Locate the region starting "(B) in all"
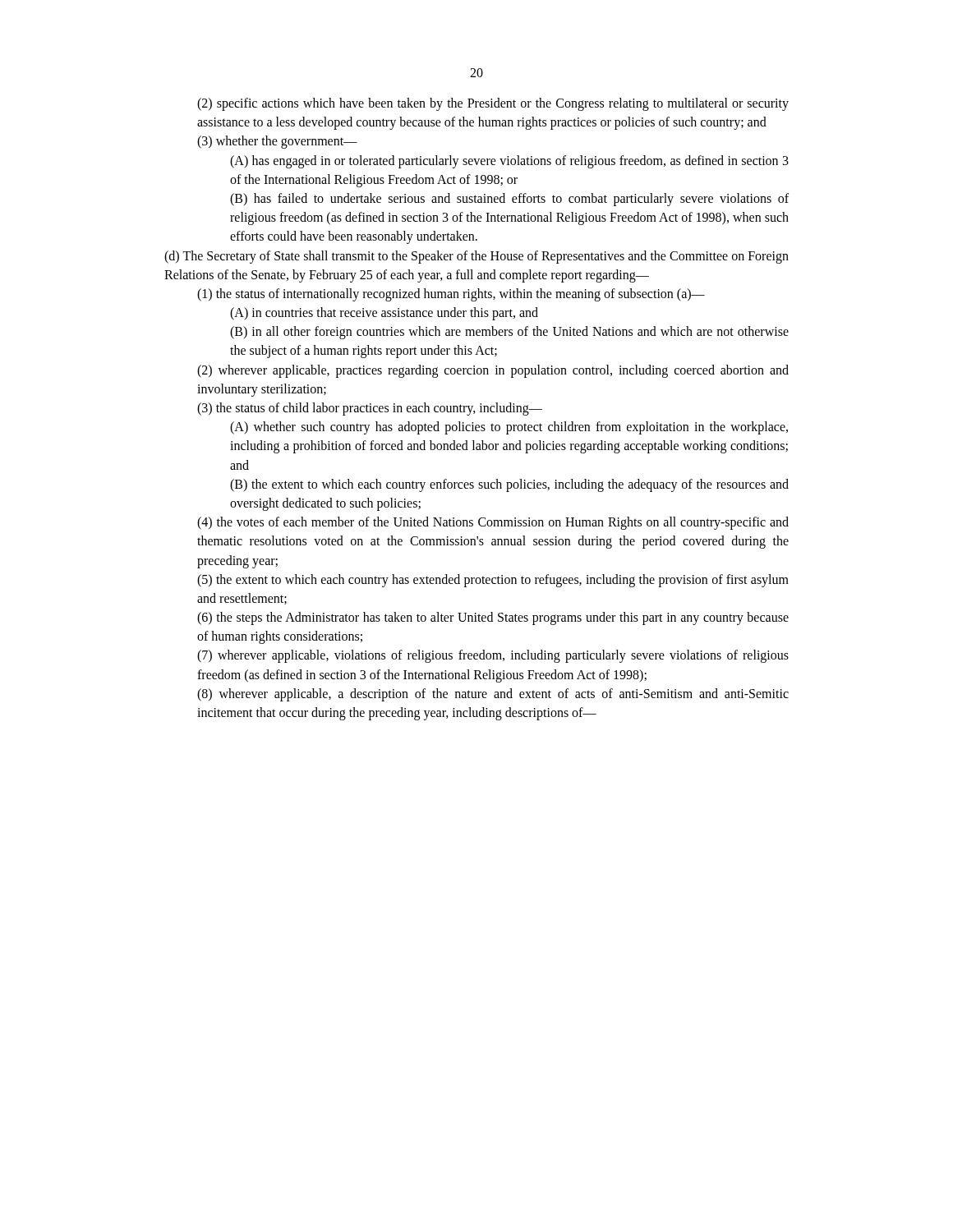The width and height of the screenshot is (953, 1232). (x=509, y=341)
